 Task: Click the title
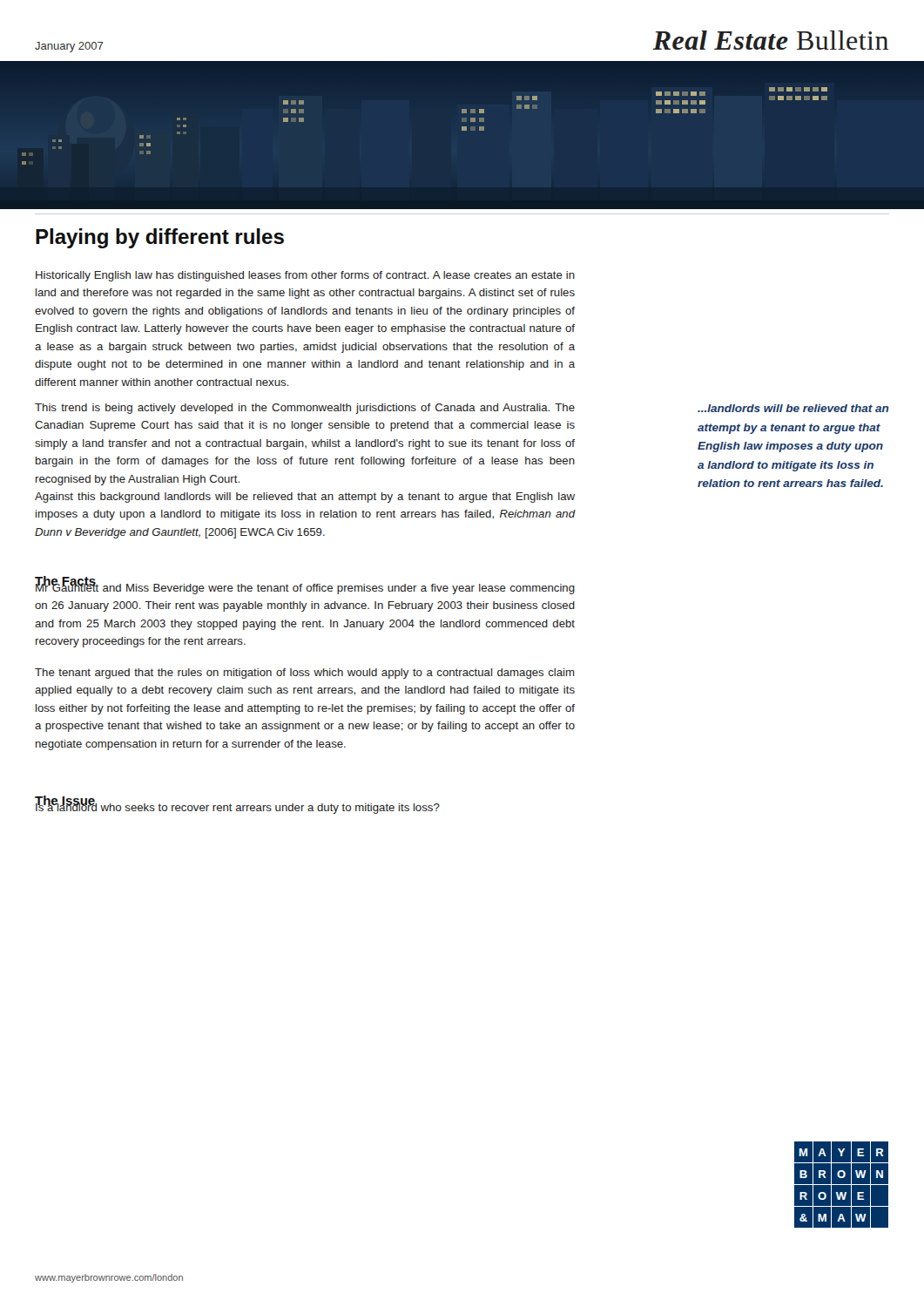click(x=305, y=237)
